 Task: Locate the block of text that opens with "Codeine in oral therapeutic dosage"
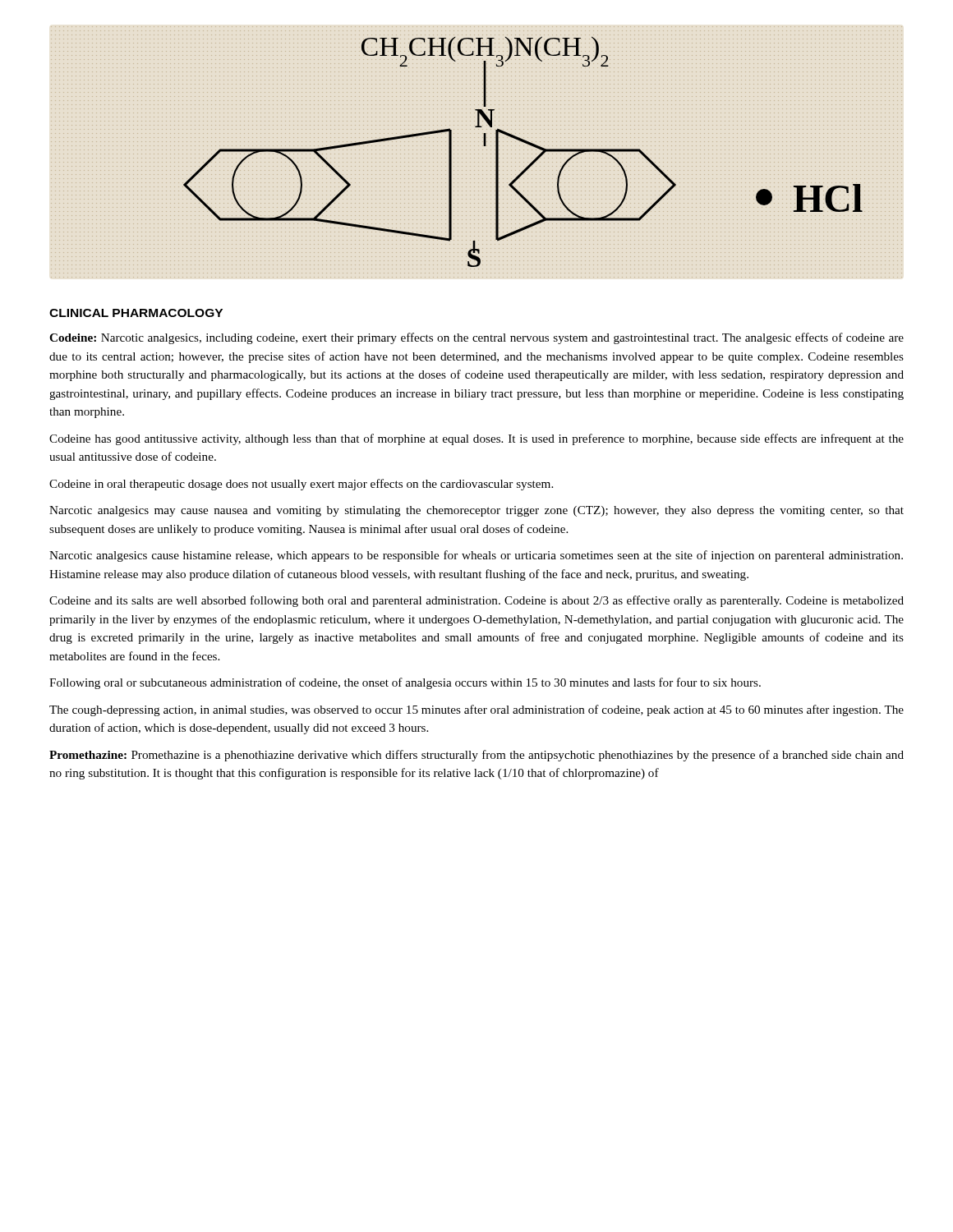coord(476,484)
